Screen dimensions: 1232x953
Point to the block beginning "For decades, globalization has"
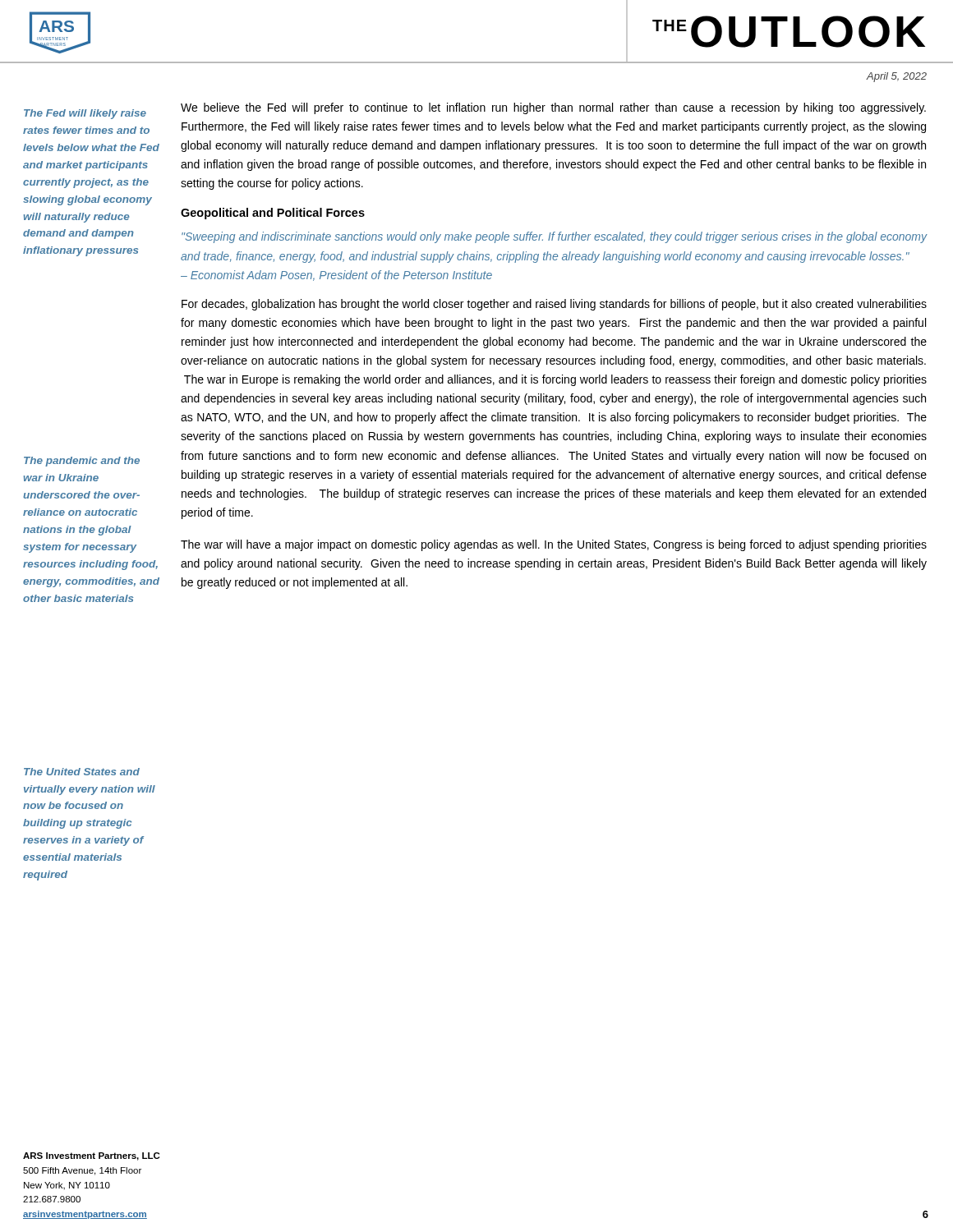[x=554, y=408]
